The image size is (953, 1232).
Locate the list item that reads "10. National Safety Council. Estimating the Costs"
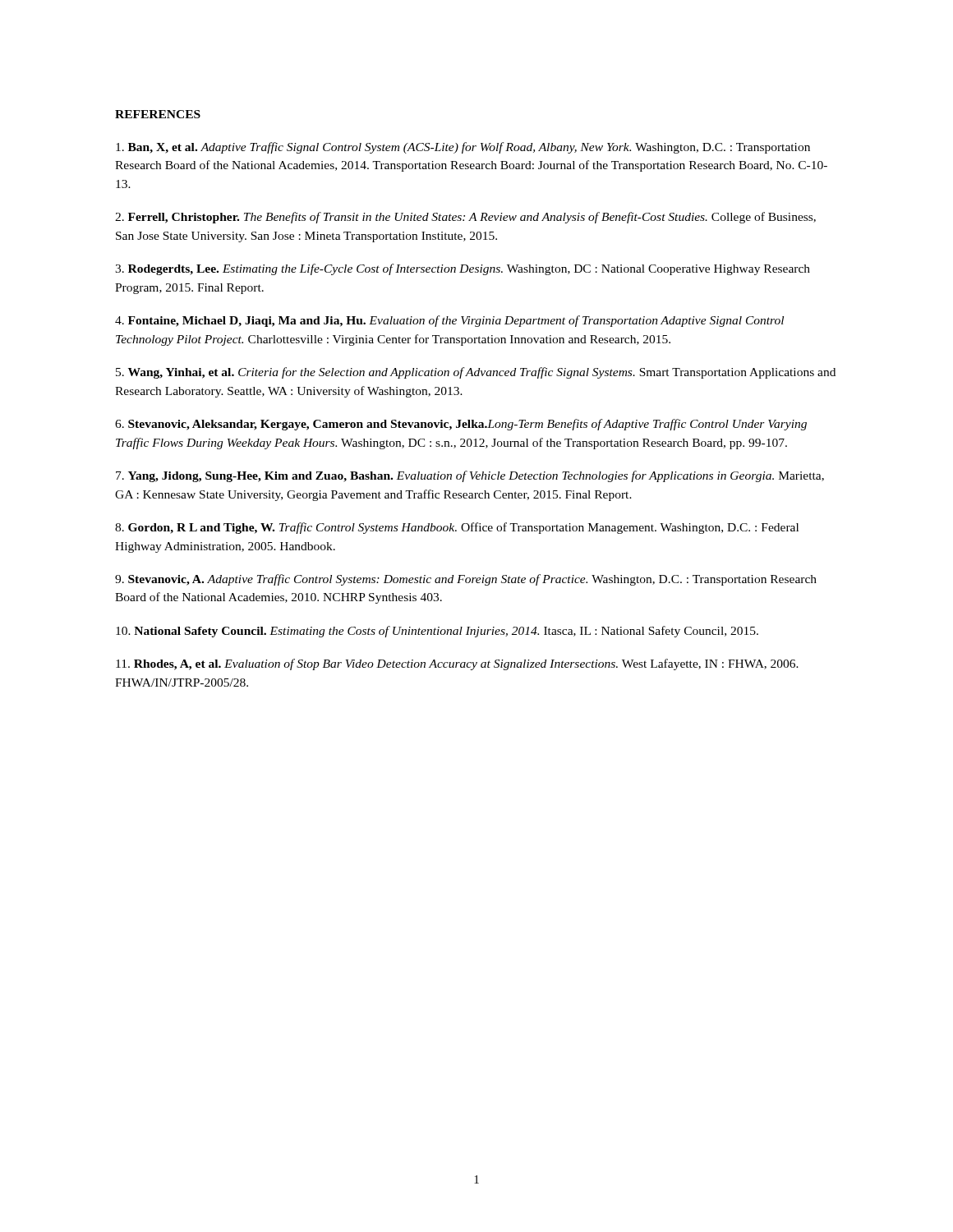[437, 630]
